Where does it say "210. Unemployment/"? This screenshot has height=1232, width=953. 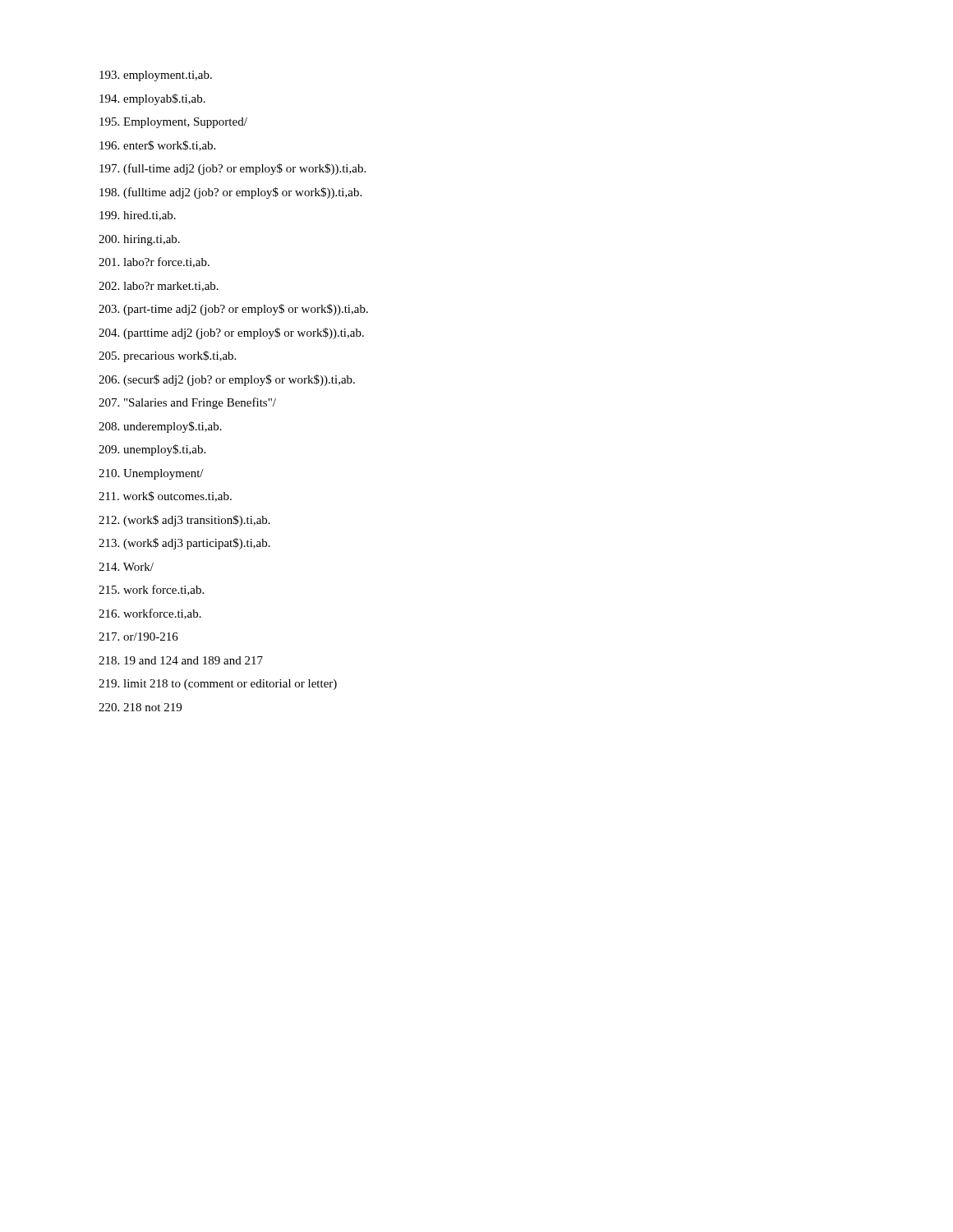pos(151,473)
